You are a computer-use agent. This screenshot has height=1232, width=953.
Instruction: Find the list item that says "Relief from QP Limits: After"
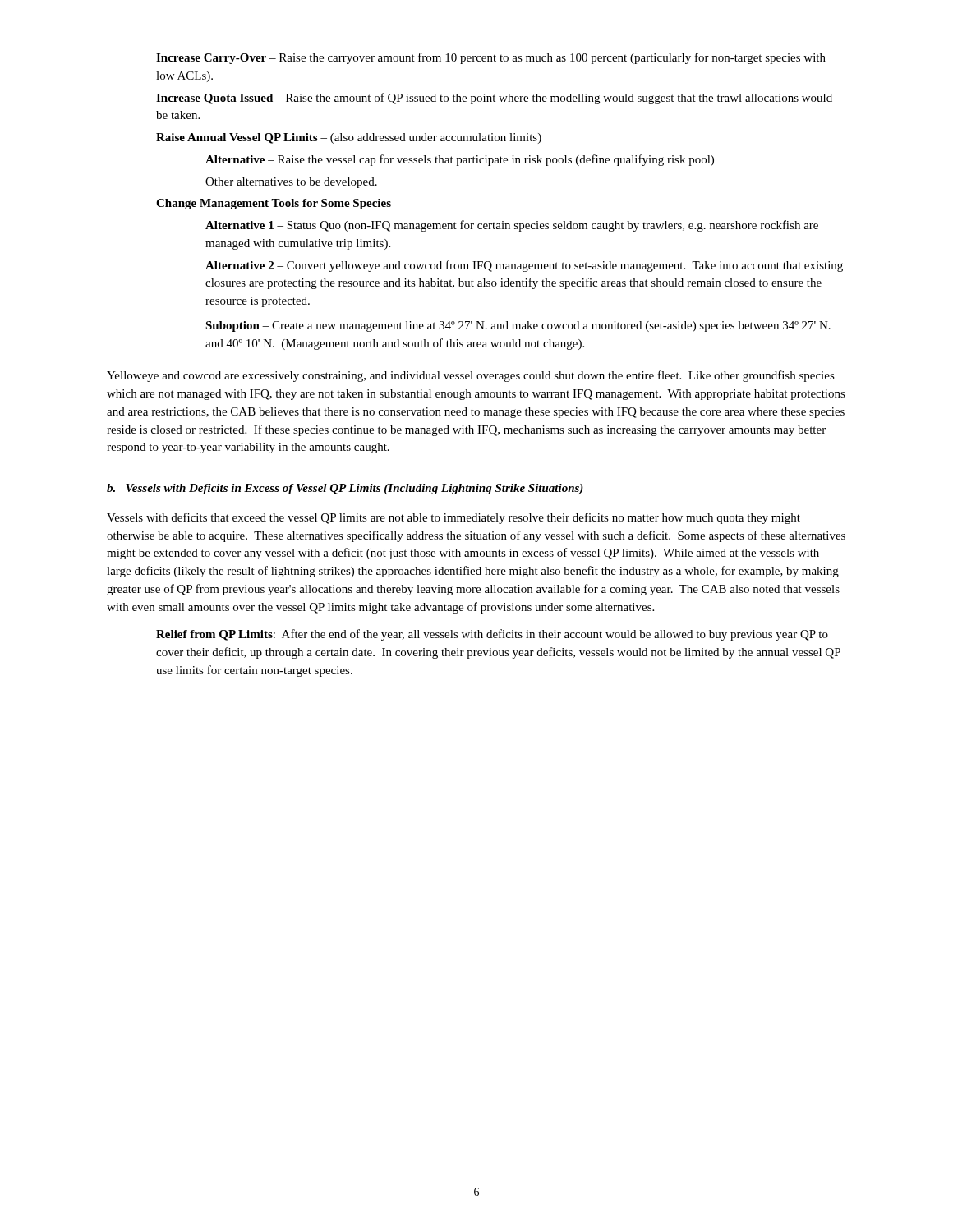click(x=498, y=652)
